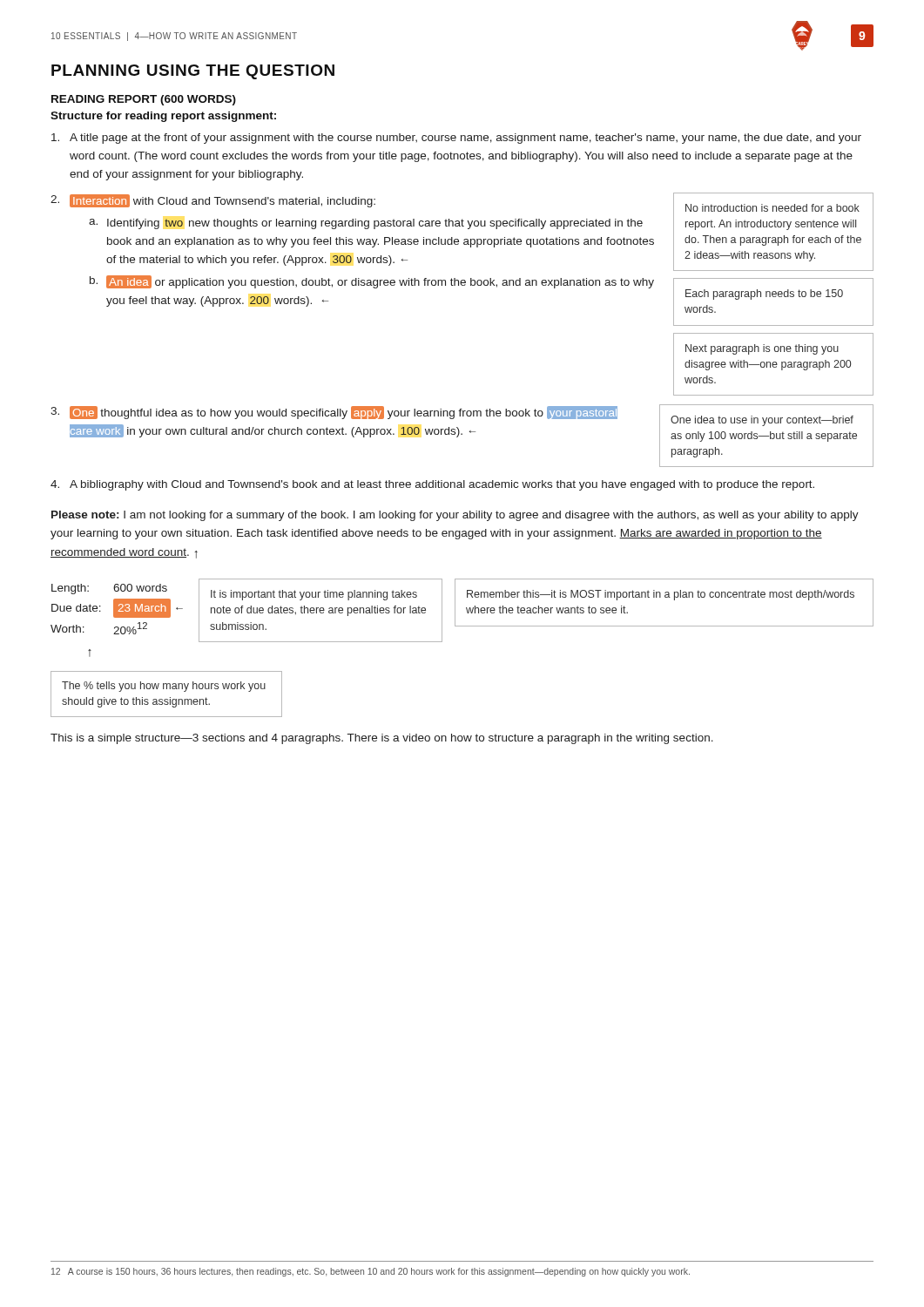Viewport: 924px width, 1307px height.
Task: Click on the text starting "12 A course"
Action: coord(371,1271)
